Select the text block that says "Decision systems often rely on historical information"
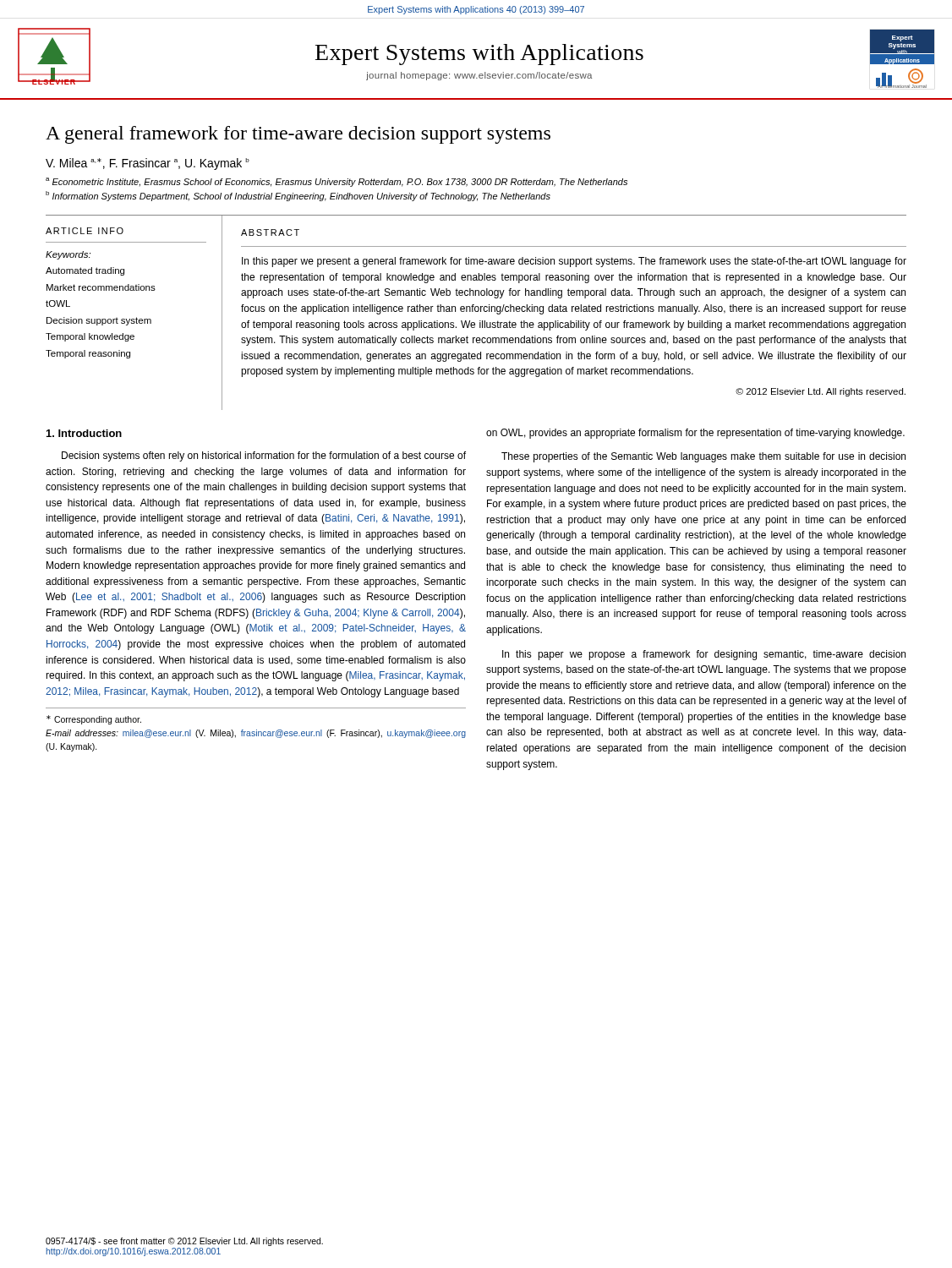 (256, 573)
